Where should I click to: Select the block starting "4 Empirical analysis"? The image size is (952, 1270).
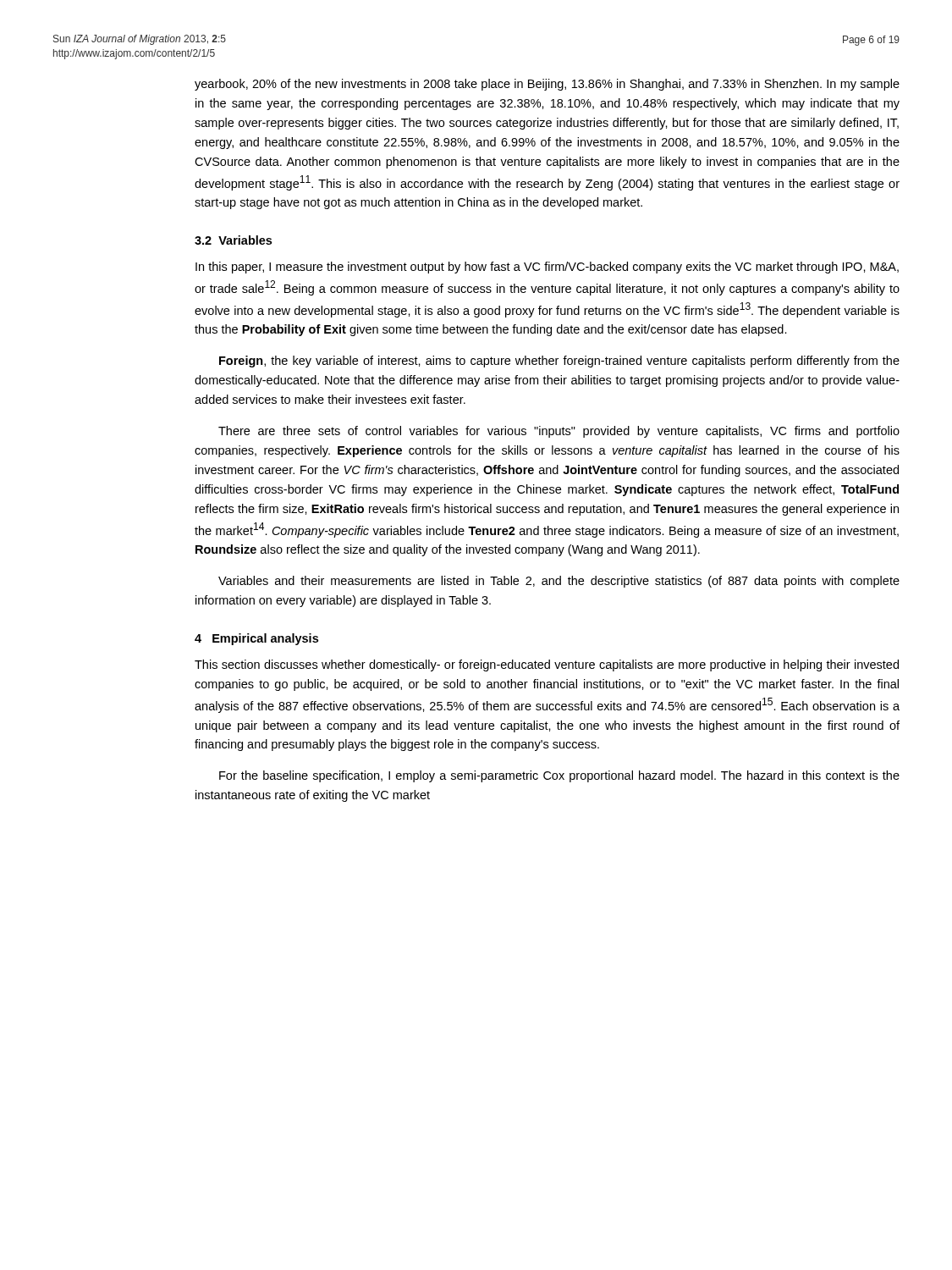pos(257,638)
